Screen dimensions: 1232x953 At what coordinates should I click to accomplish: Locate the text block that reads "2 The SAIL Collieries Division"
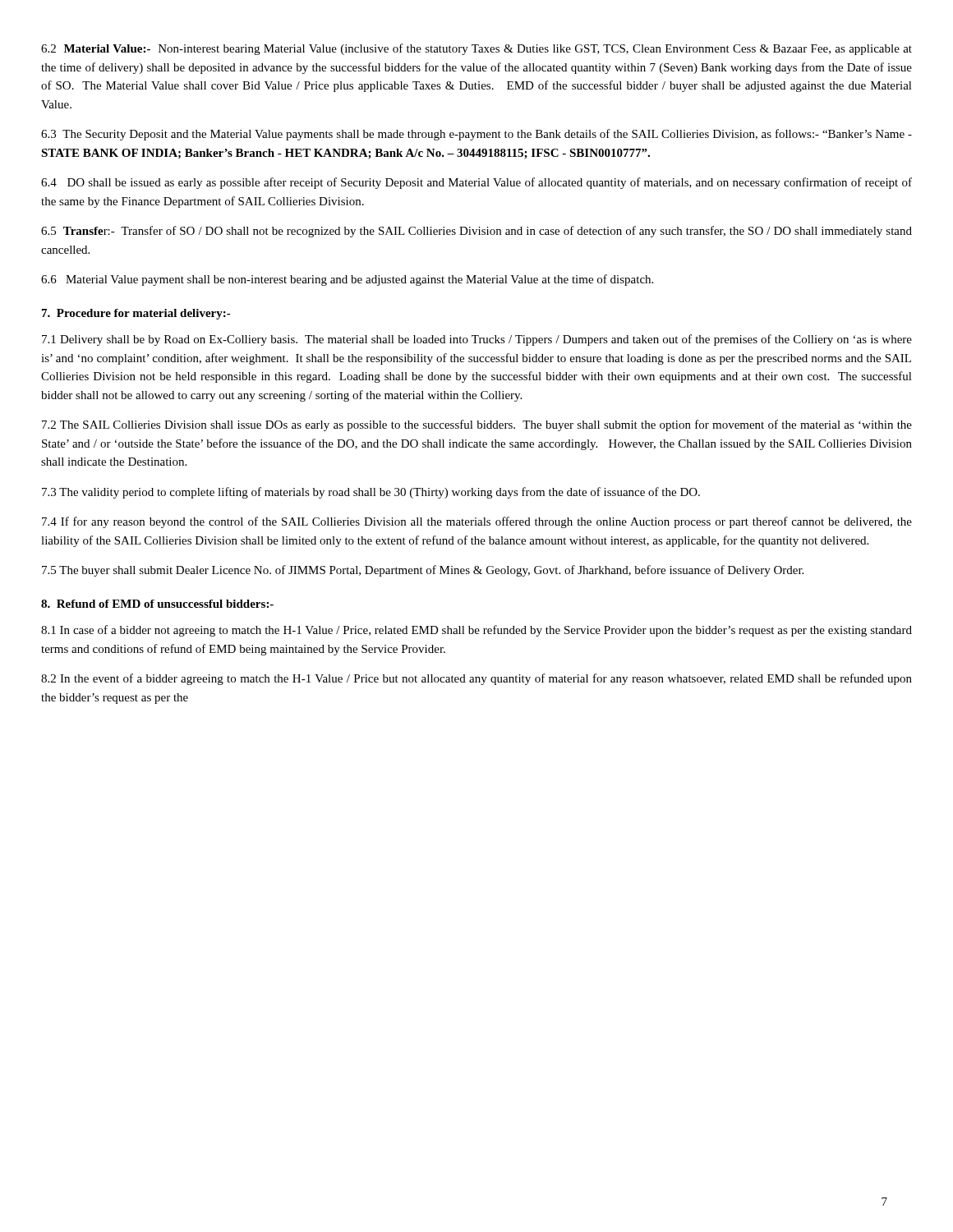(476, 443)
